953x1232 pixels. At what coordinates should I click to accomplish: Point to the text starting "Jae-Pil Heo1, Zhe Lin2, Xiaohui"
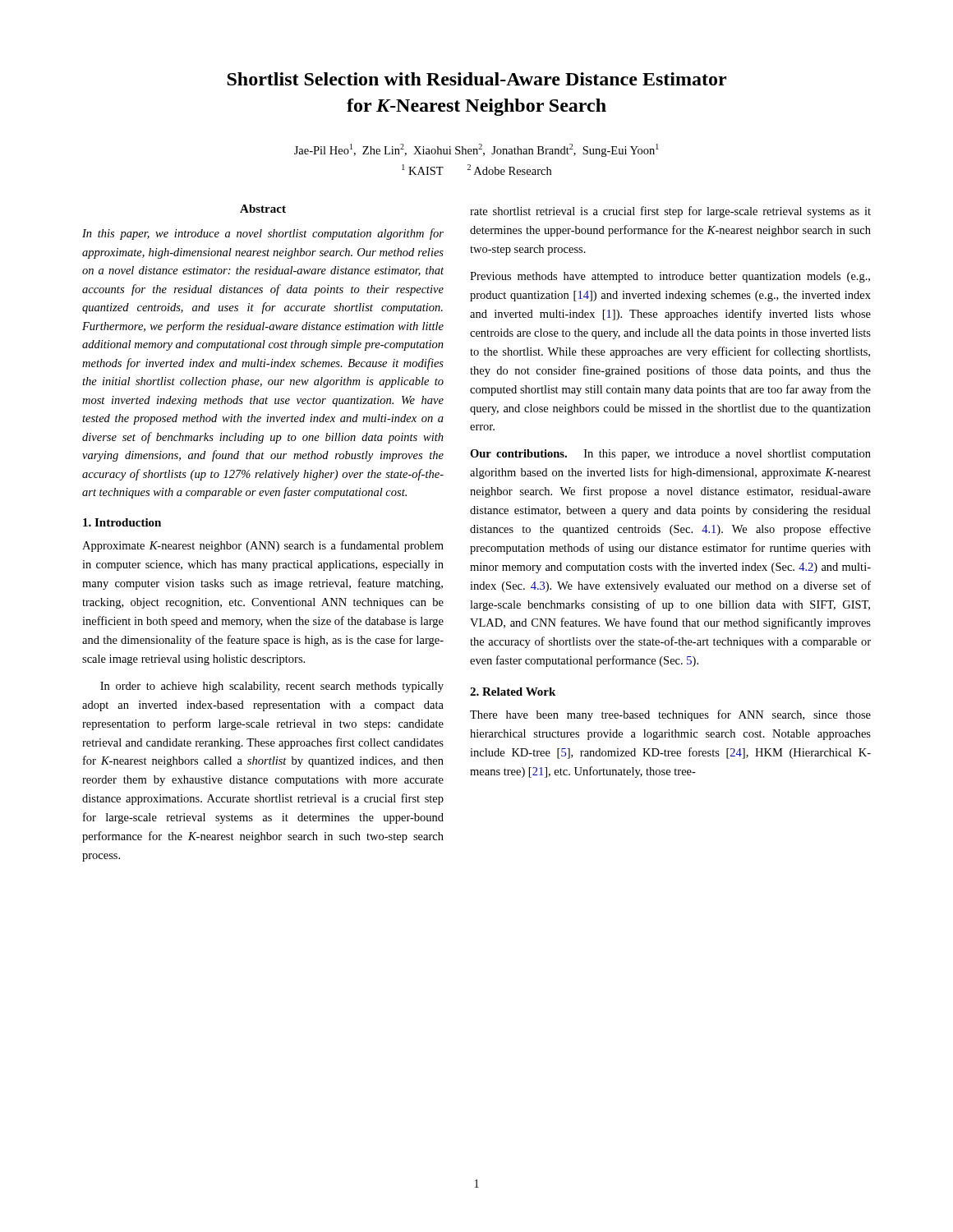tap(476, 149)
